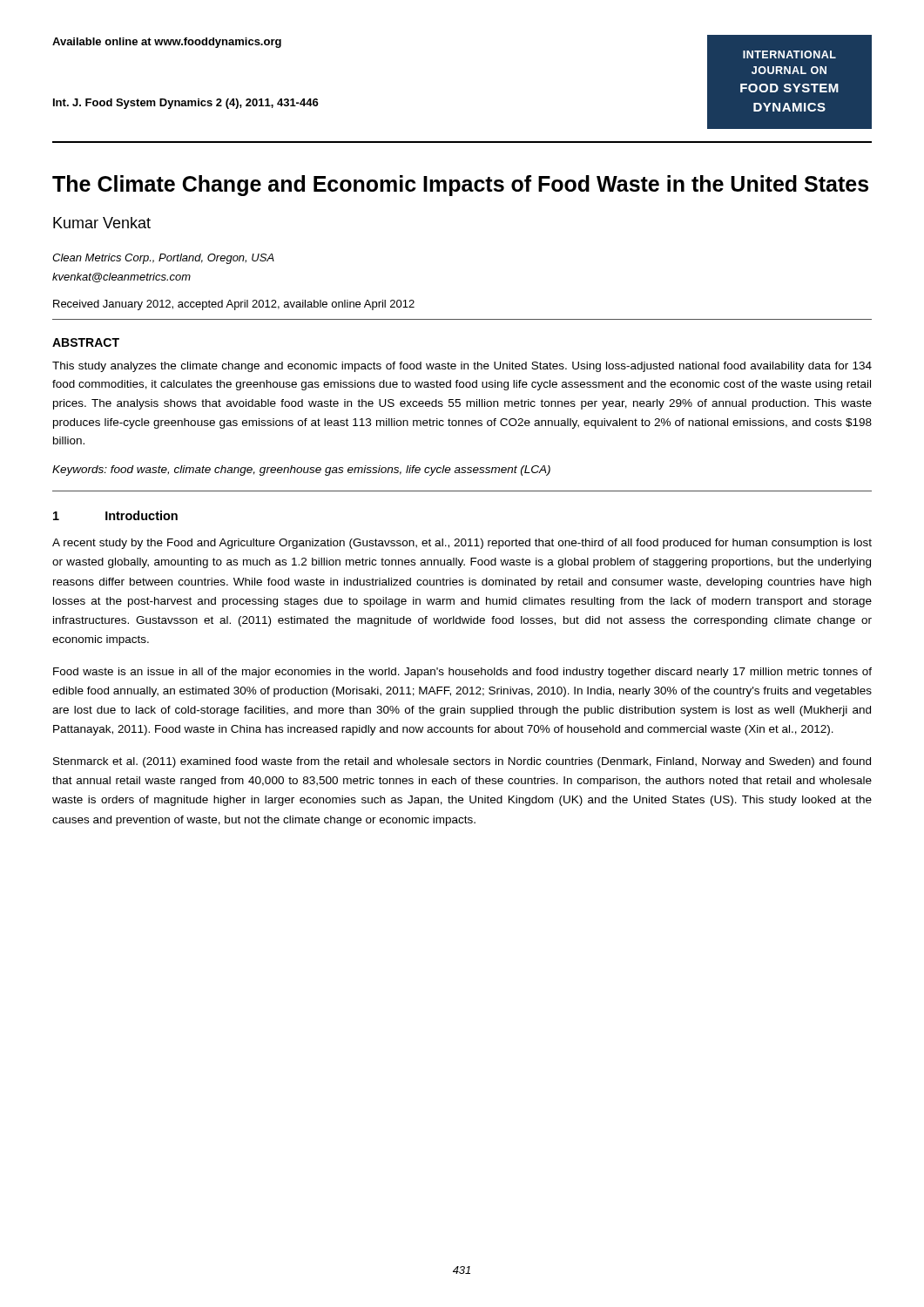This screenshot has height=1307, width=924.
Task: Navigate to the text starting "Clean Metrics Corp., Portland, Oregon, USA"
Action: (x=163, y=259)
